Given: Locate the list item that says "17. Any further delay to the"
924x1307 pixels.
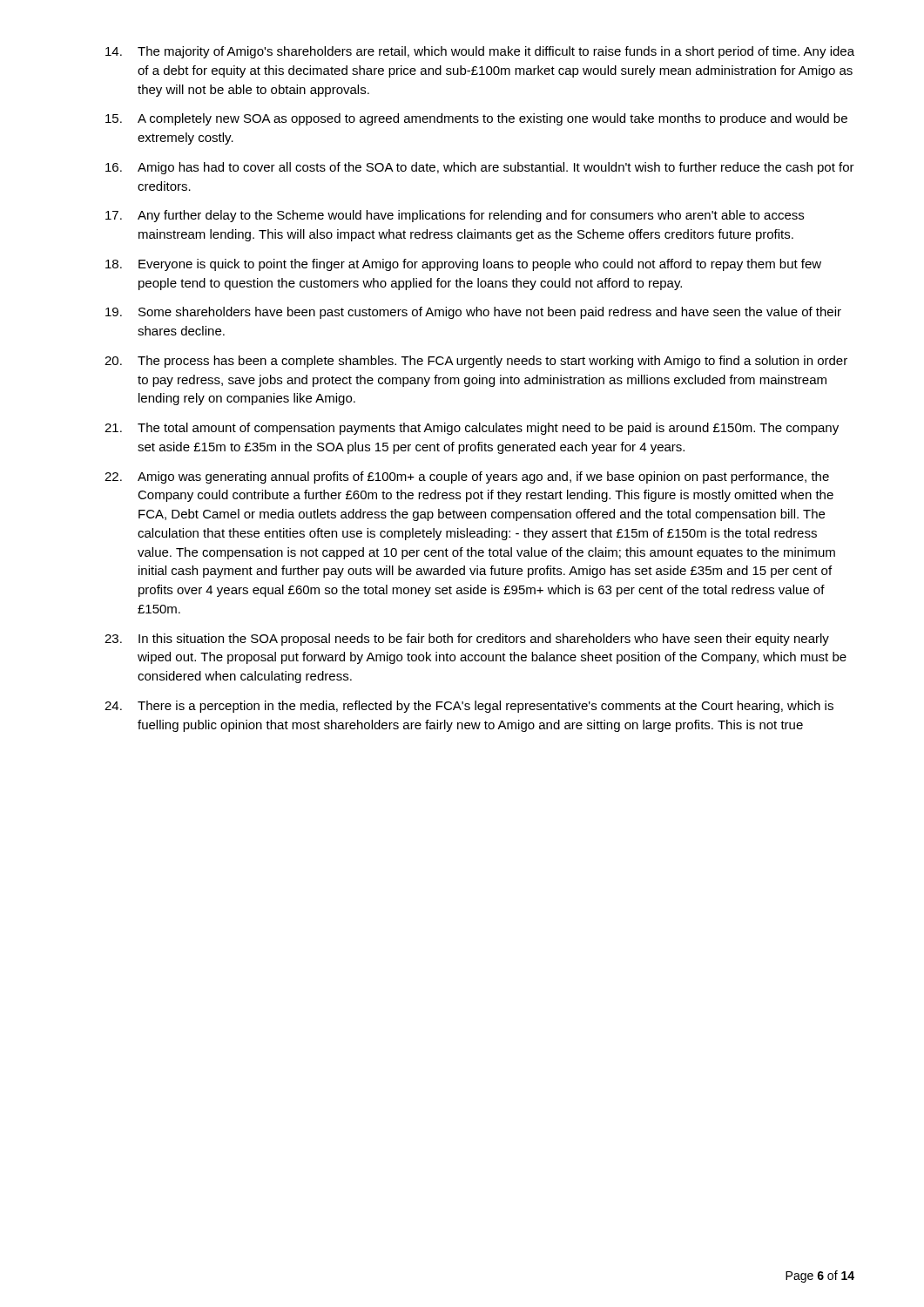Looking at the screenshot, I should 479,225.
